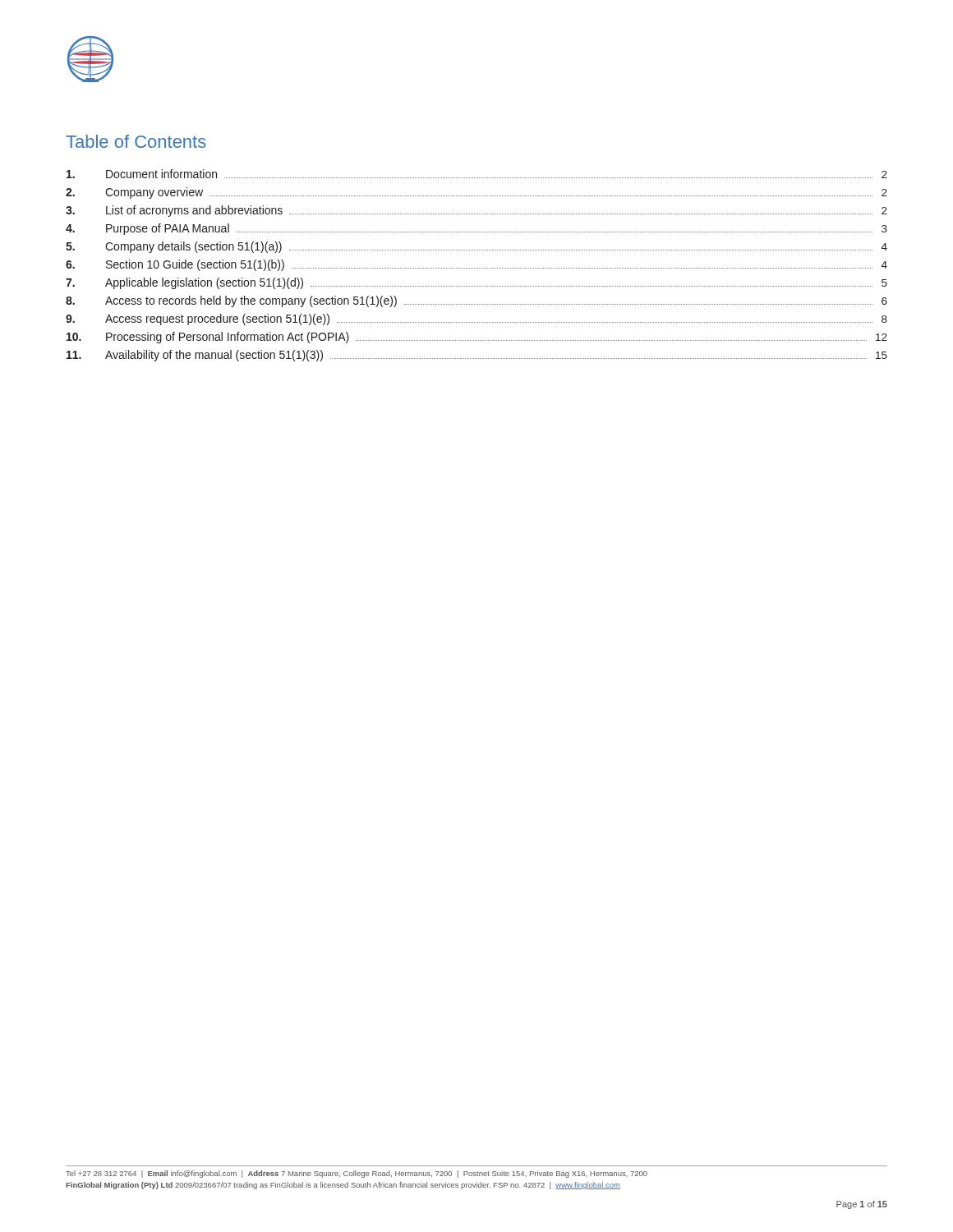Select the passage starting "9. Access request procedure"

[x=476, y=319]
